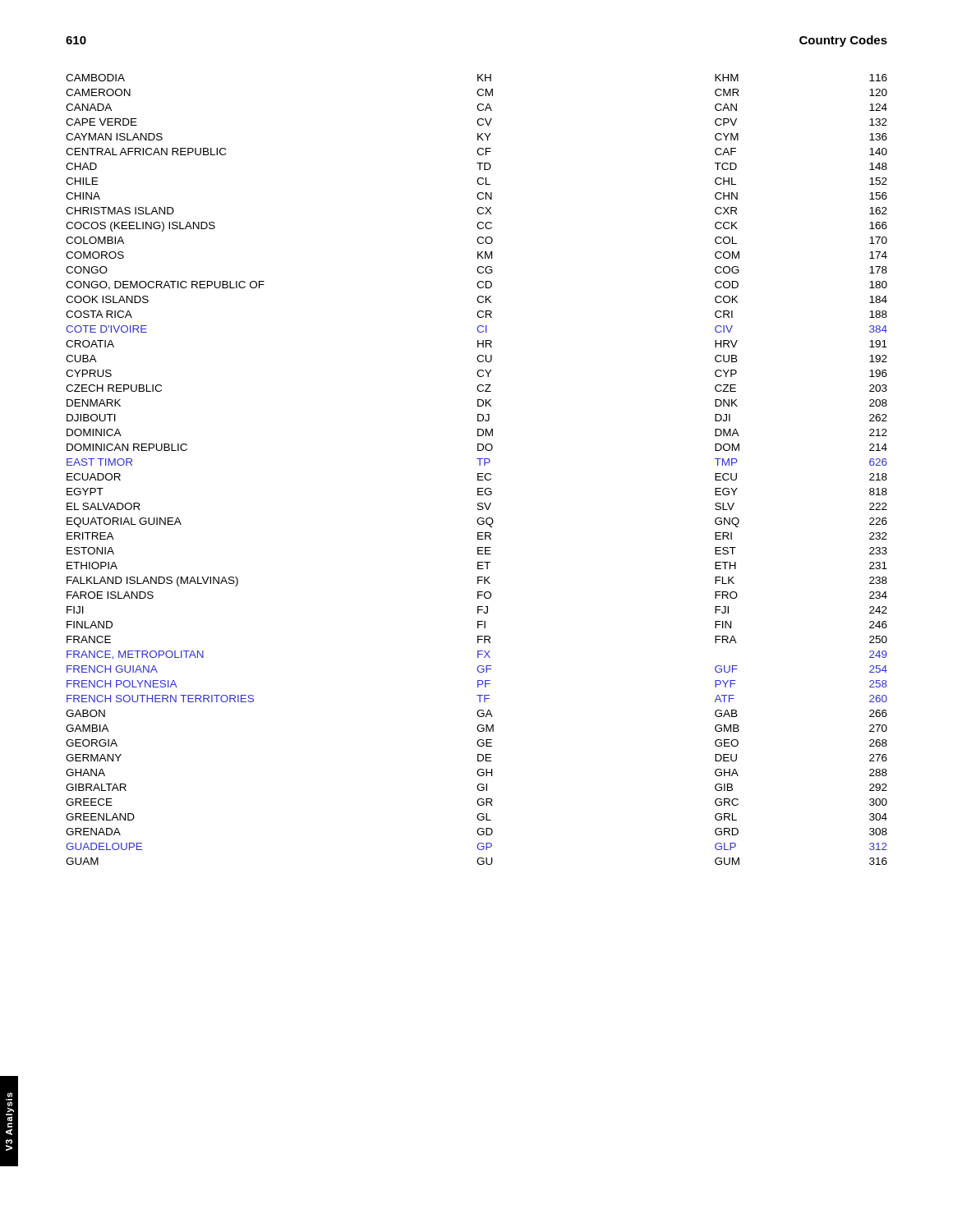Click on the table containing "FAROE ISLANDS"

click(x=476, y=634)
